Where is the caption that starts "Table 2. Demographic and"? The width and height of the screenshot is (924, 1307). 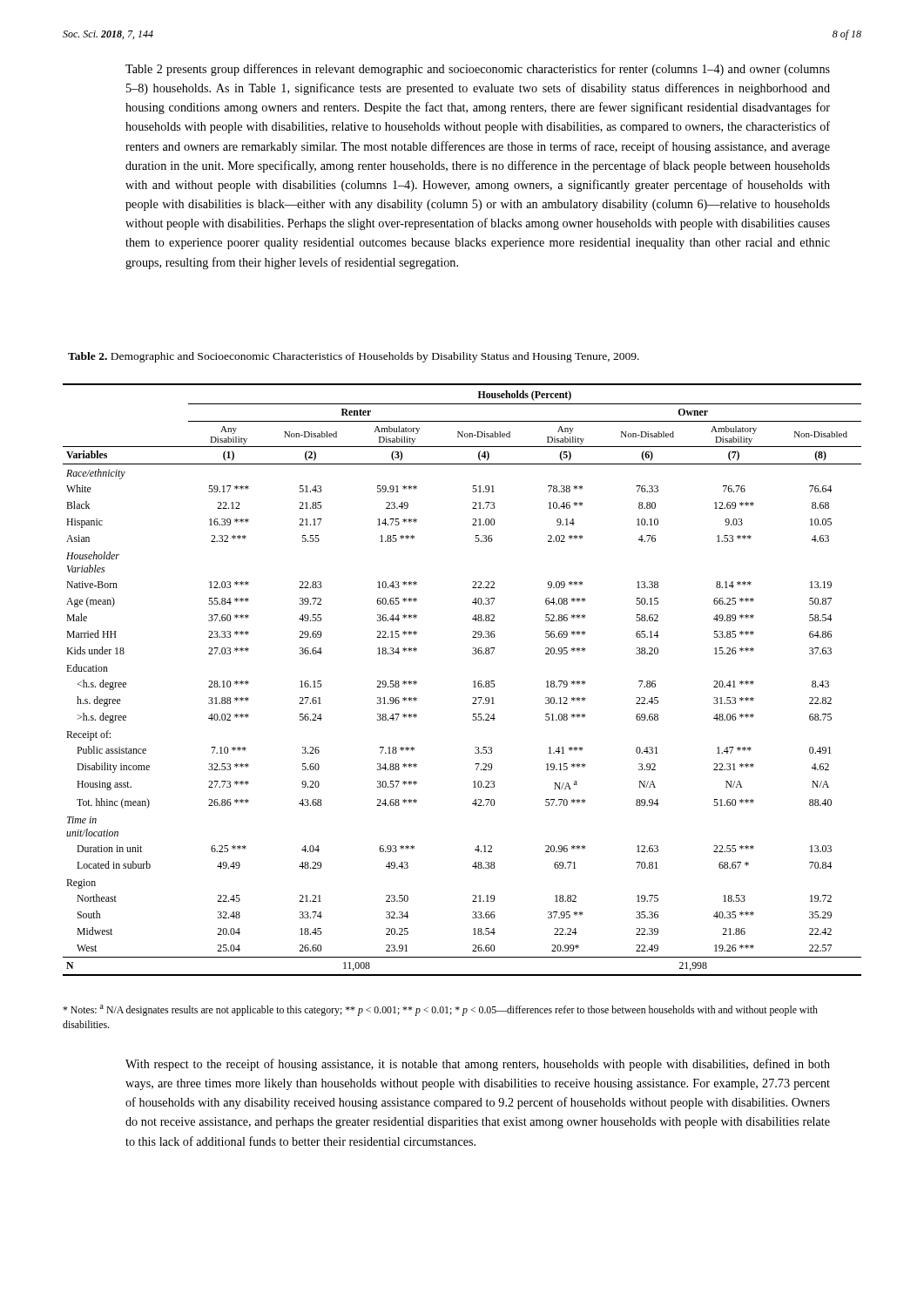click(354, 356)
